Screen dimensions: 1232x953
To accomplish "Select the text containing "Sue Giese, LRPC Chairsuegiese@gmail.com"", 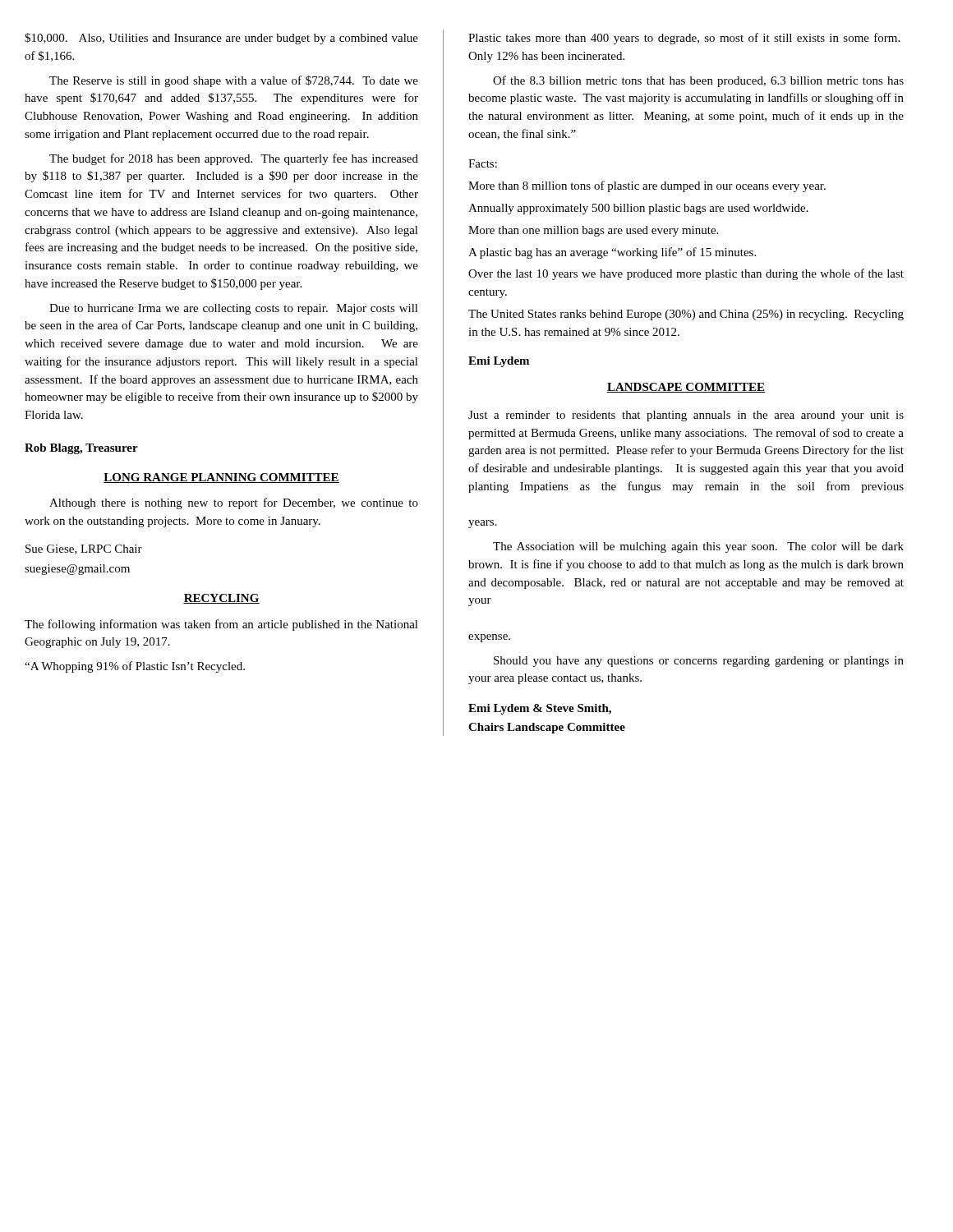I will (x=84, y=549).
